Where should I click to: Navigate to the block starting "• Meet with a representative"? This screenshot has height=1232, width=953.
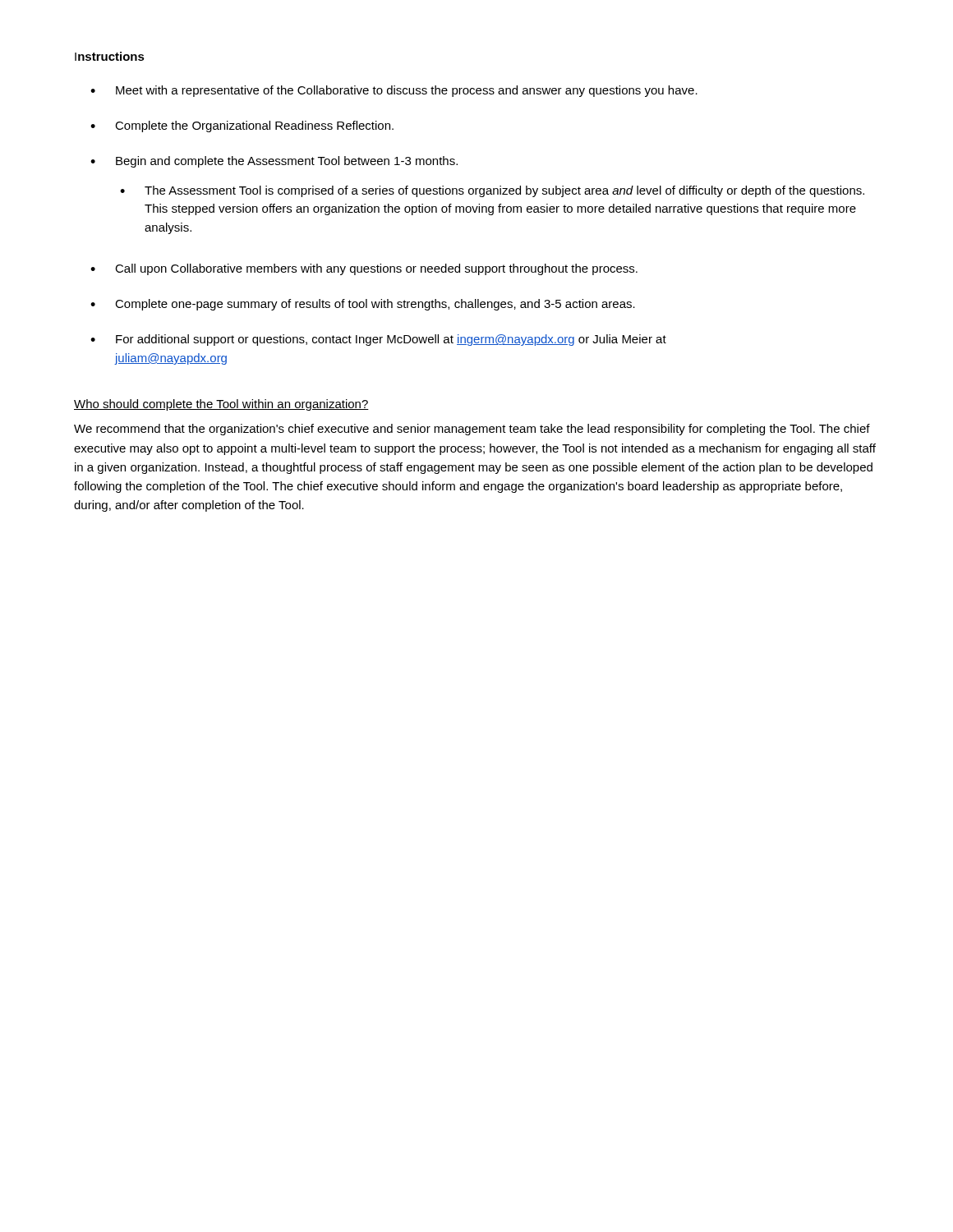[x=485, y=92]
